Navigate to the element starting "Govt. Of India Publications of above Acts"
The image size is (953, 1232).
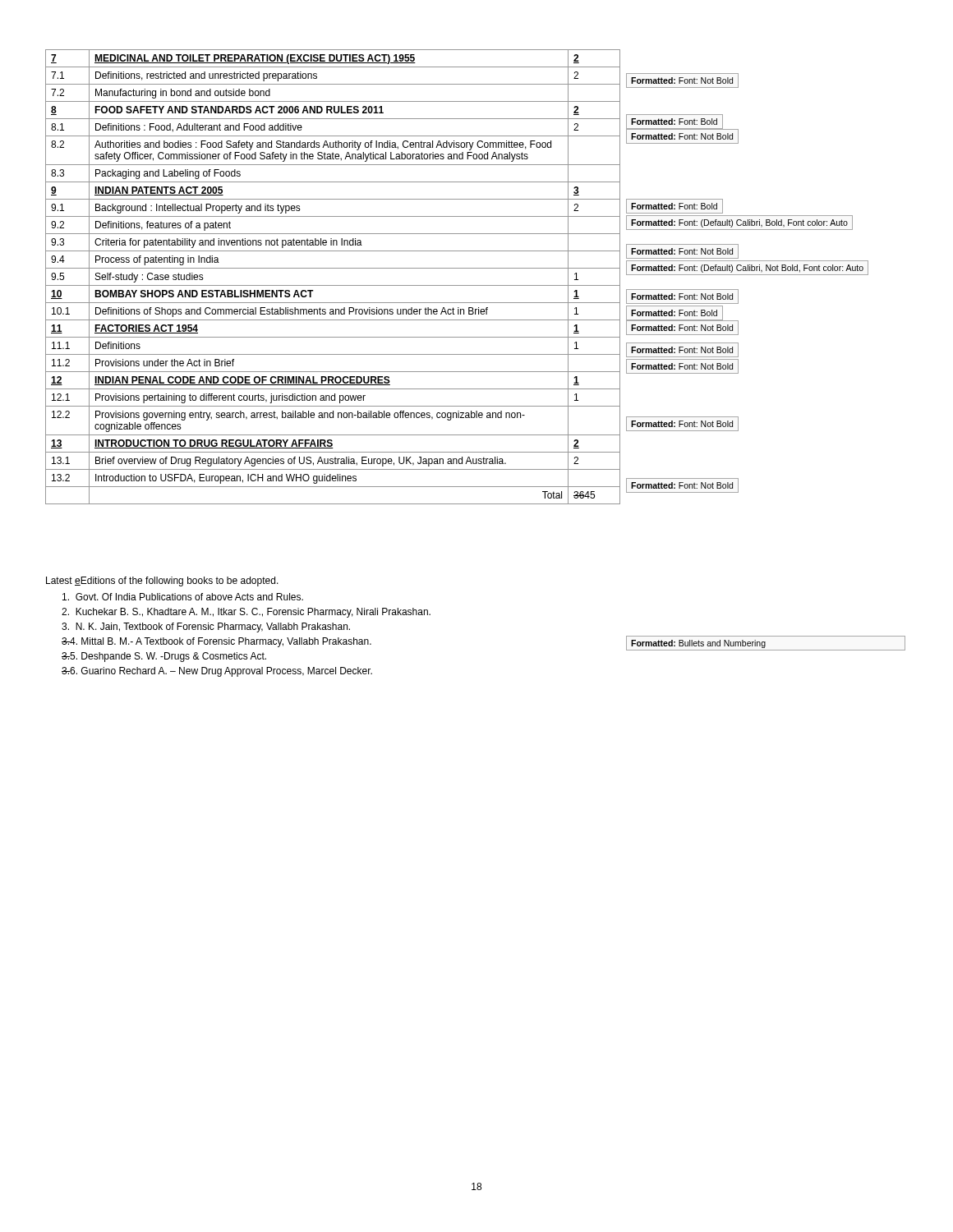tap(183, 597)
